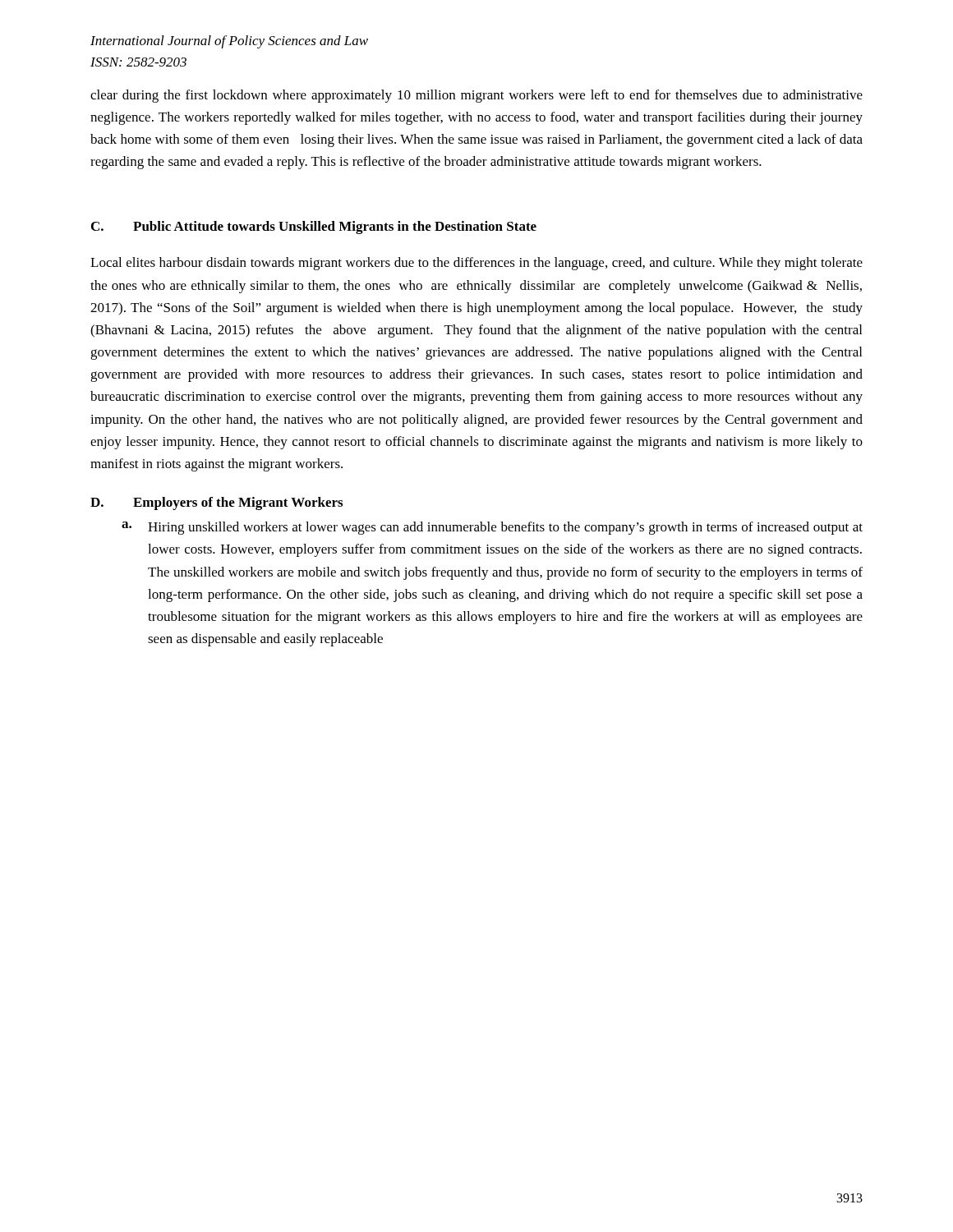Image resolution: width=953 pixels, height=1232 pixels.
Task: Point to the text block starting "C. Public Attitude towards Unskilled Migrants in"
Action: [x=313, y=227]
